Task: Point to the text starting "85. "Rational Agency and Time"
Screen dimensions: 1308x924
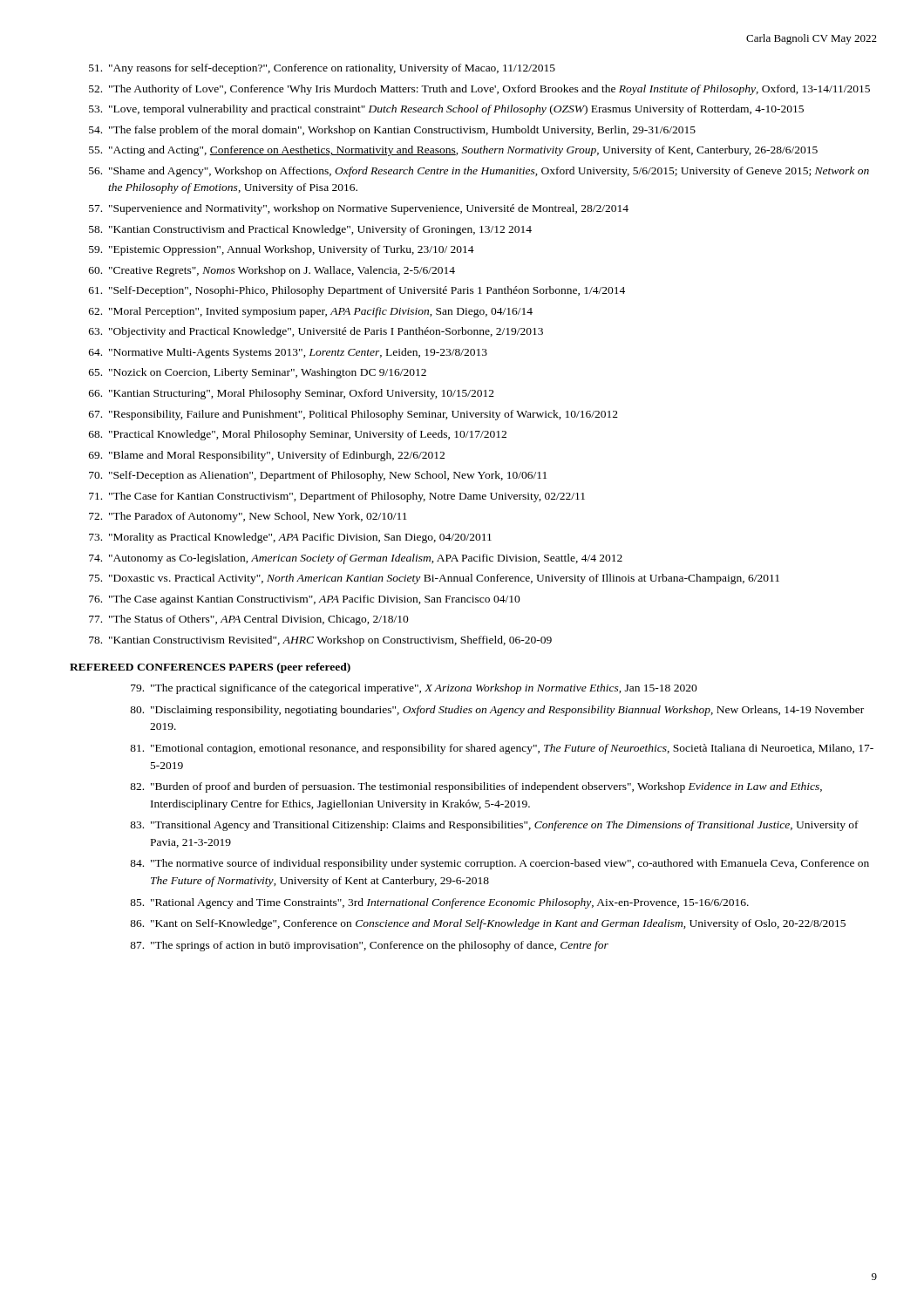Action: click(494, 902)
